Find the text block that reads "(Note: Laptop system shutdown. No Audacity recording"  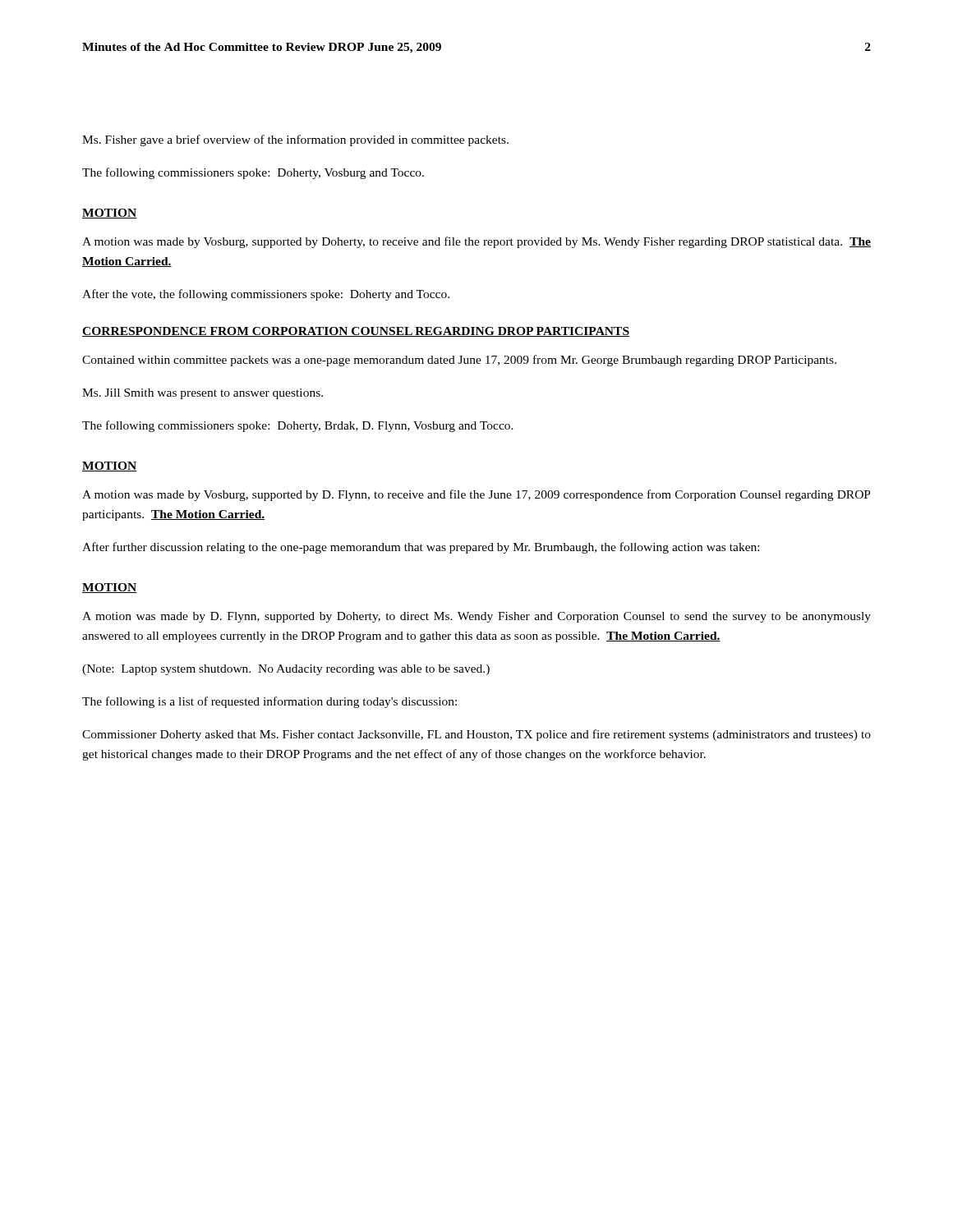pyautogui.click(x=286, y=668)
